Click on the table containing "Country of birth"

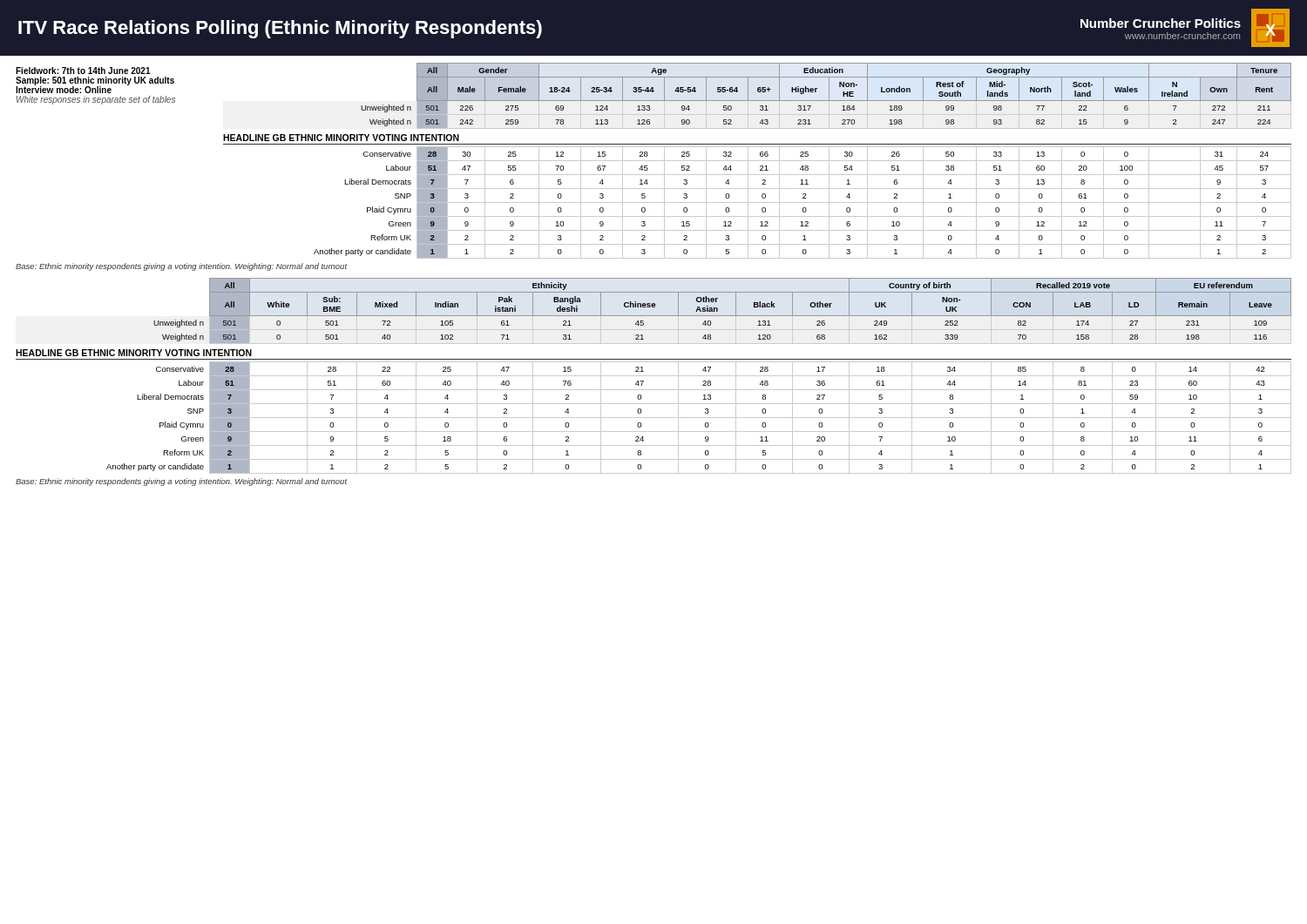pyautogui.click(x=654, y=376)
